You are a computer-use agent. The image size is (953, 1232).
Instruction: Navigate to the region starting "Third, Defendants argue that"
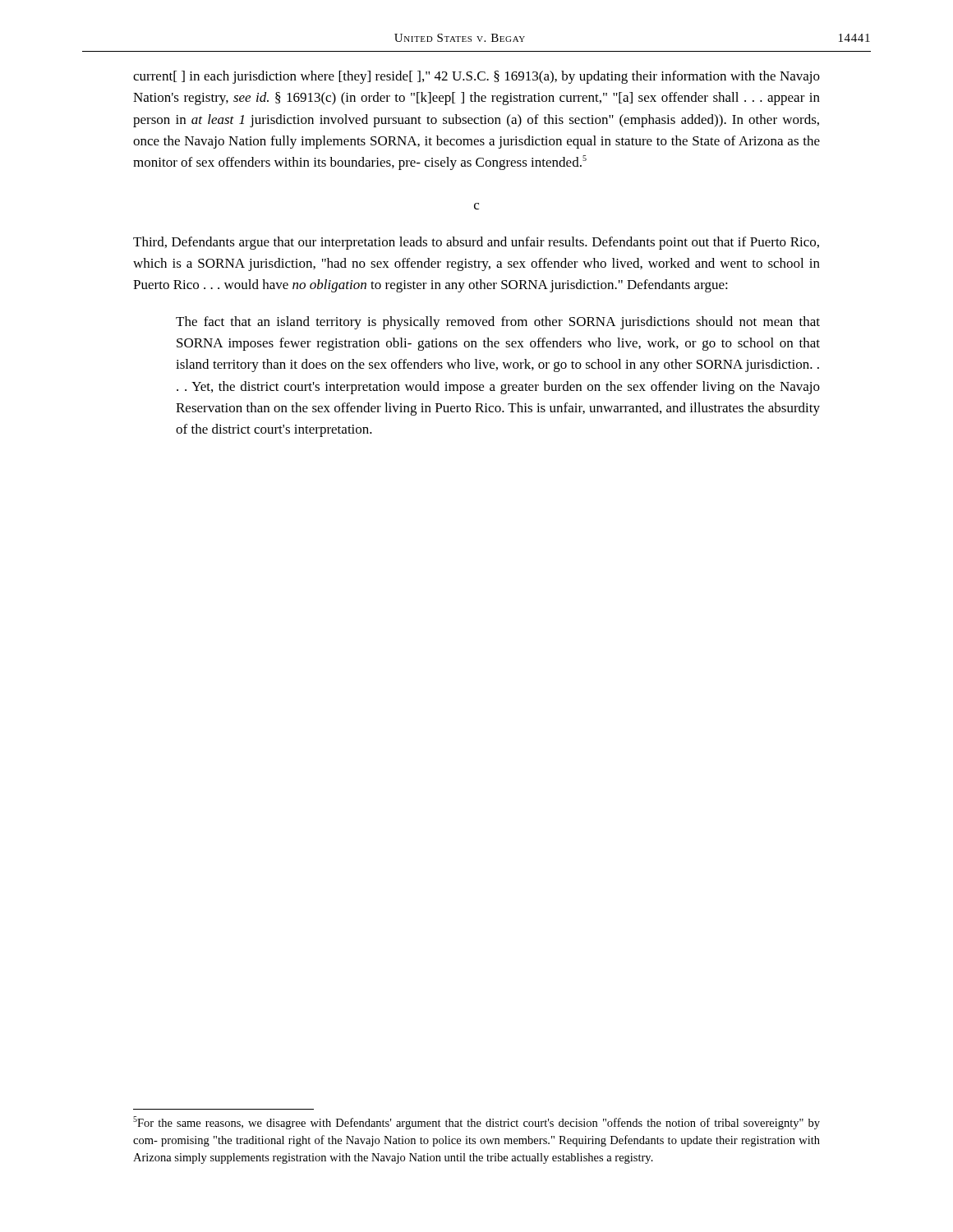pos(476,263)
